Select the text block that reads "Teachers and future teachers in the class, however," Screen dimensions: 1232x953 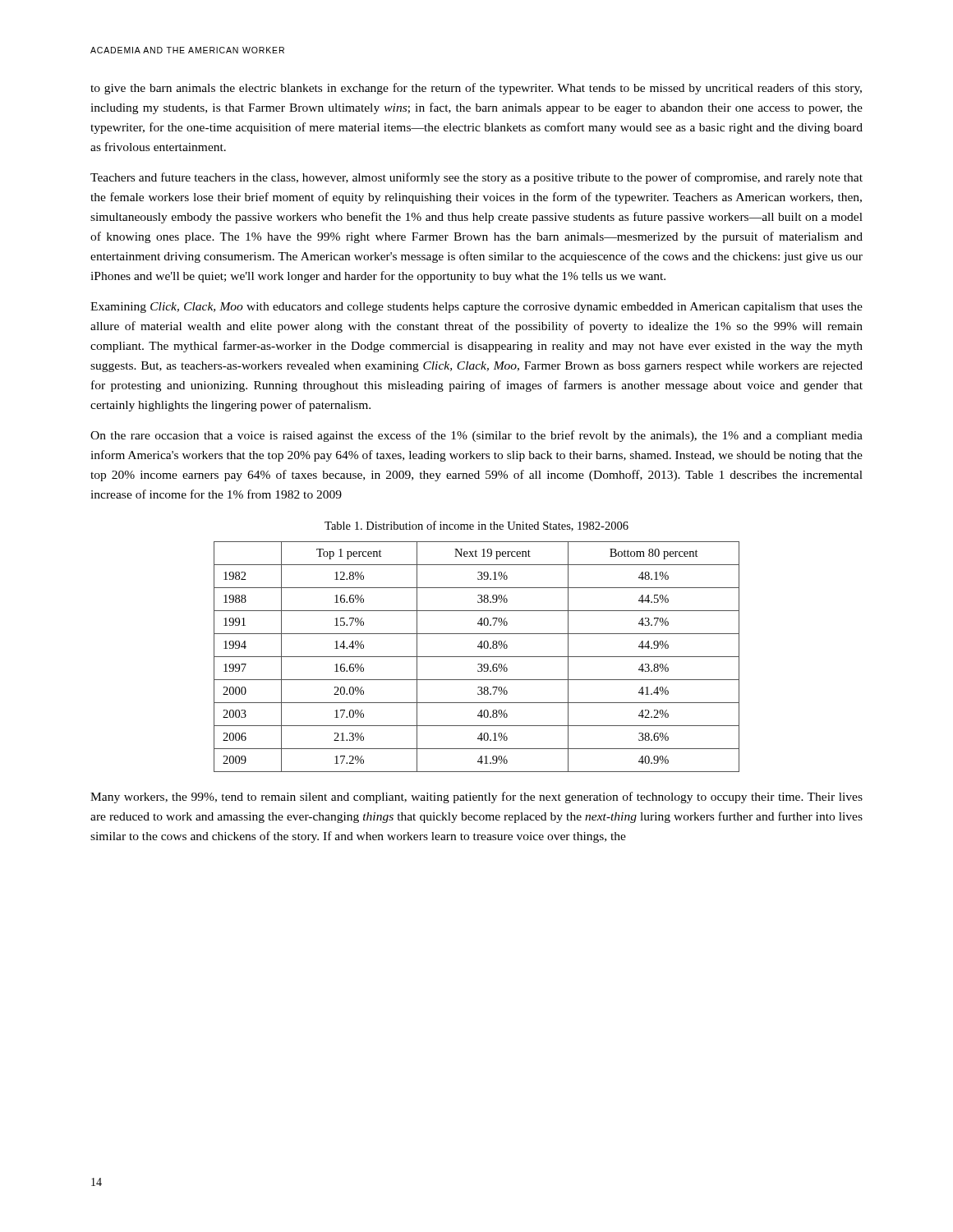point(476,226)
